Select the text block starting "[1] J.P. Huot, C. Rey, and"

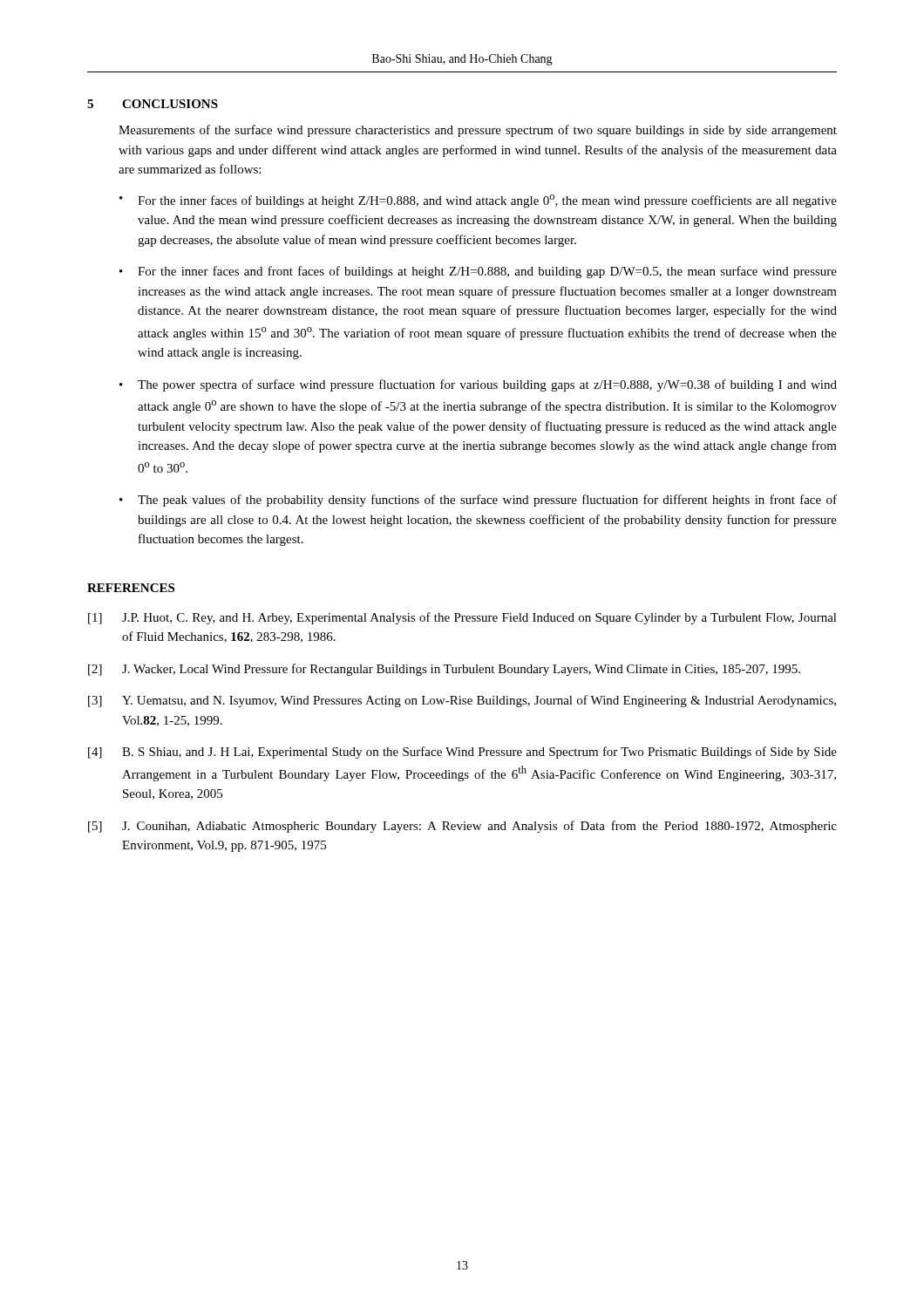462,627
